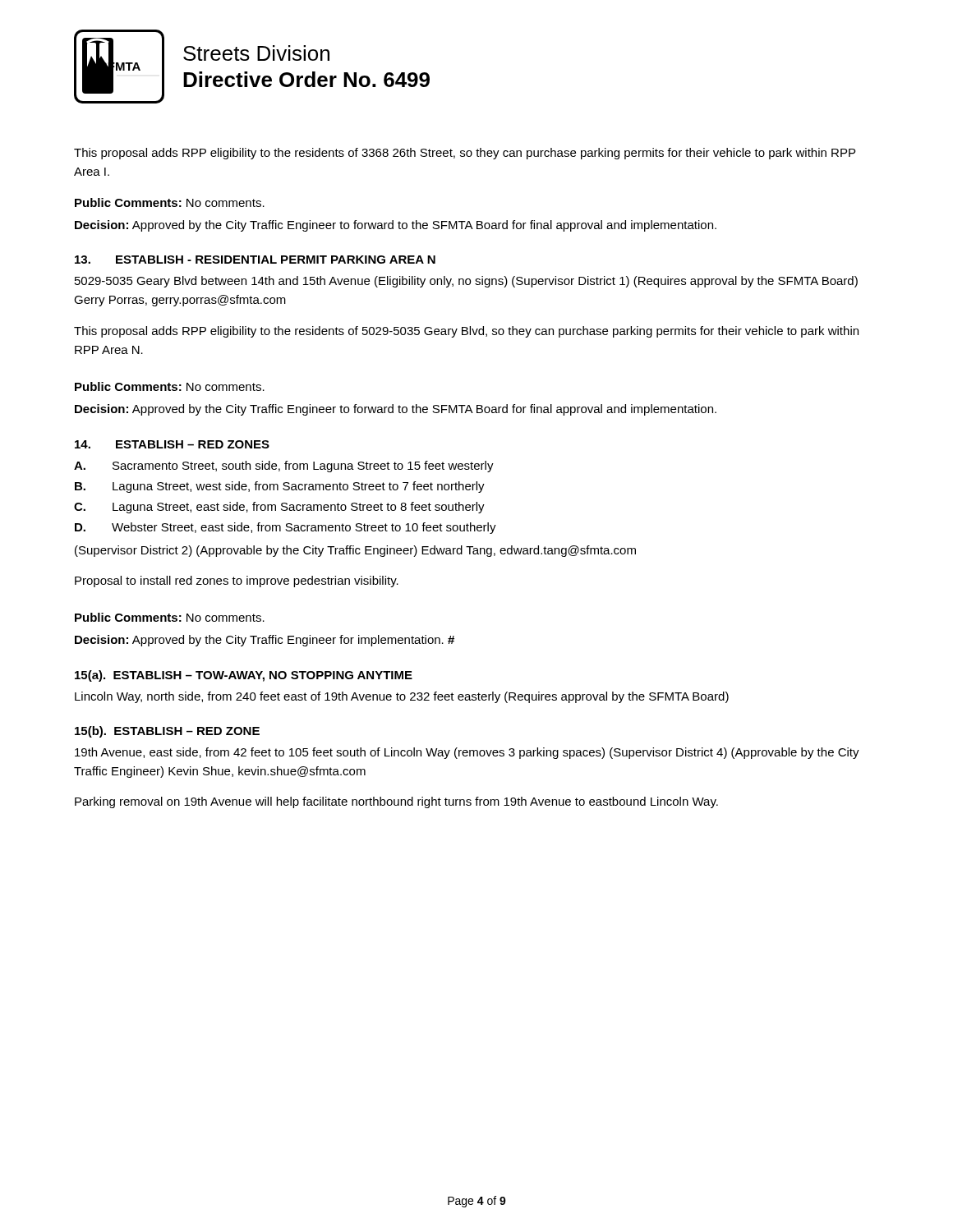Click on the section header containing "14.ESTABLISH – RED"
The height and width of the screenshot is (1232, 953).
click(x=172, y=444)
